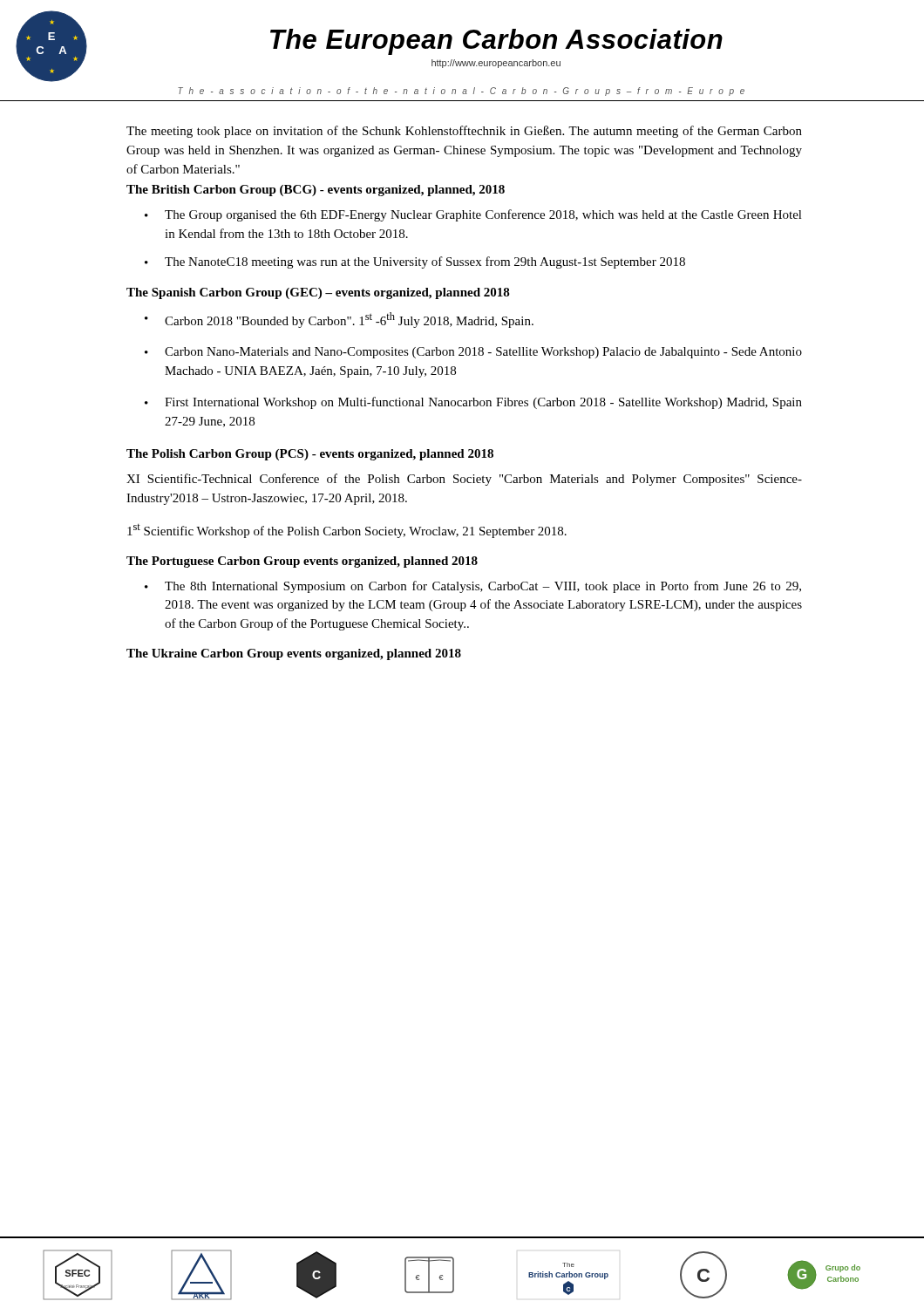Click on the region starting "• First International Workshop on Multi-functional Nanocarbon"

pyautogui.click(x=473, y=412)
